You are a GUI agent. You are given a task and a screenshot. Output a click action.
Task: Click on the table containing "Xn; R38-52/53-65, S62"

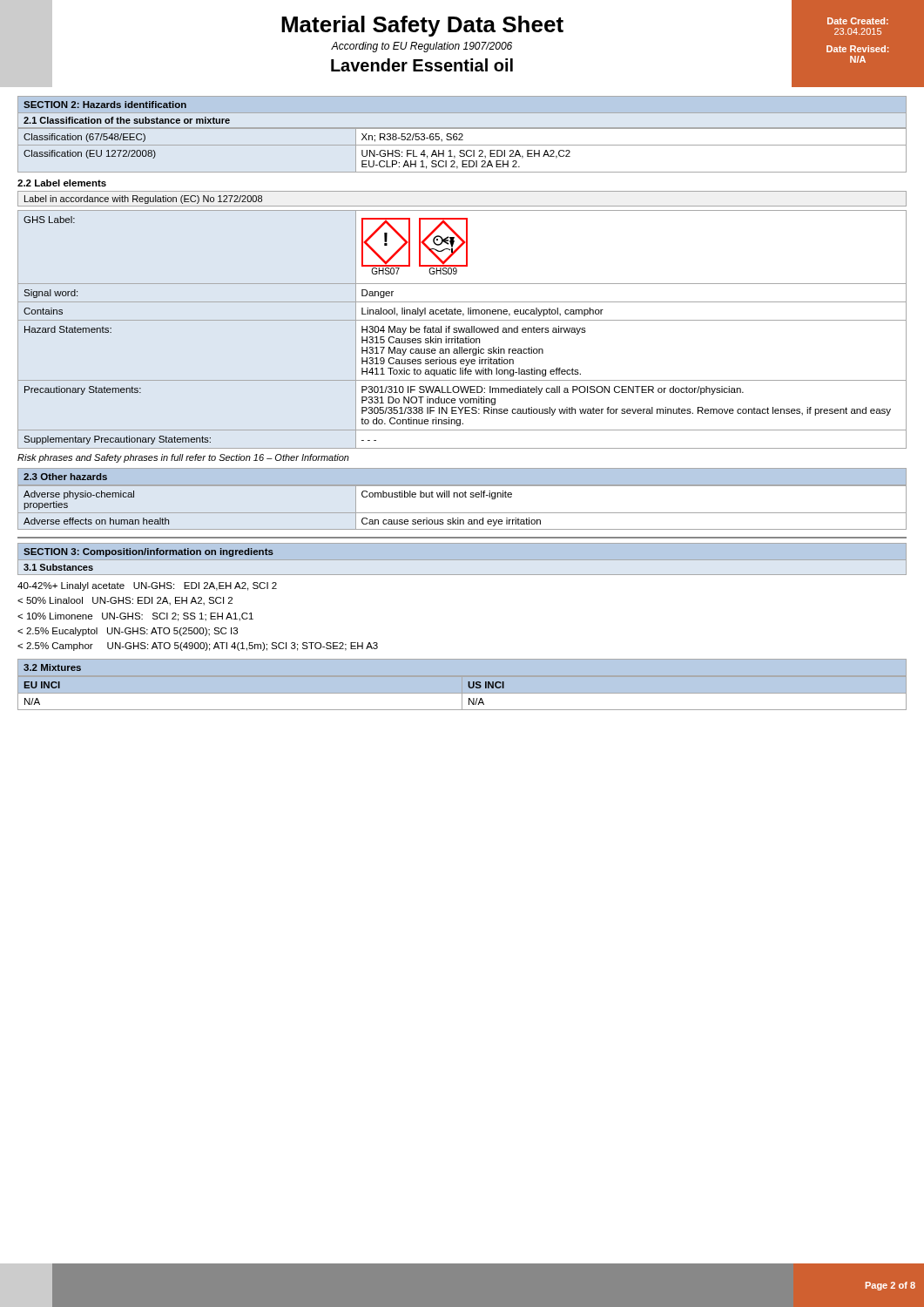coord(462,150)
